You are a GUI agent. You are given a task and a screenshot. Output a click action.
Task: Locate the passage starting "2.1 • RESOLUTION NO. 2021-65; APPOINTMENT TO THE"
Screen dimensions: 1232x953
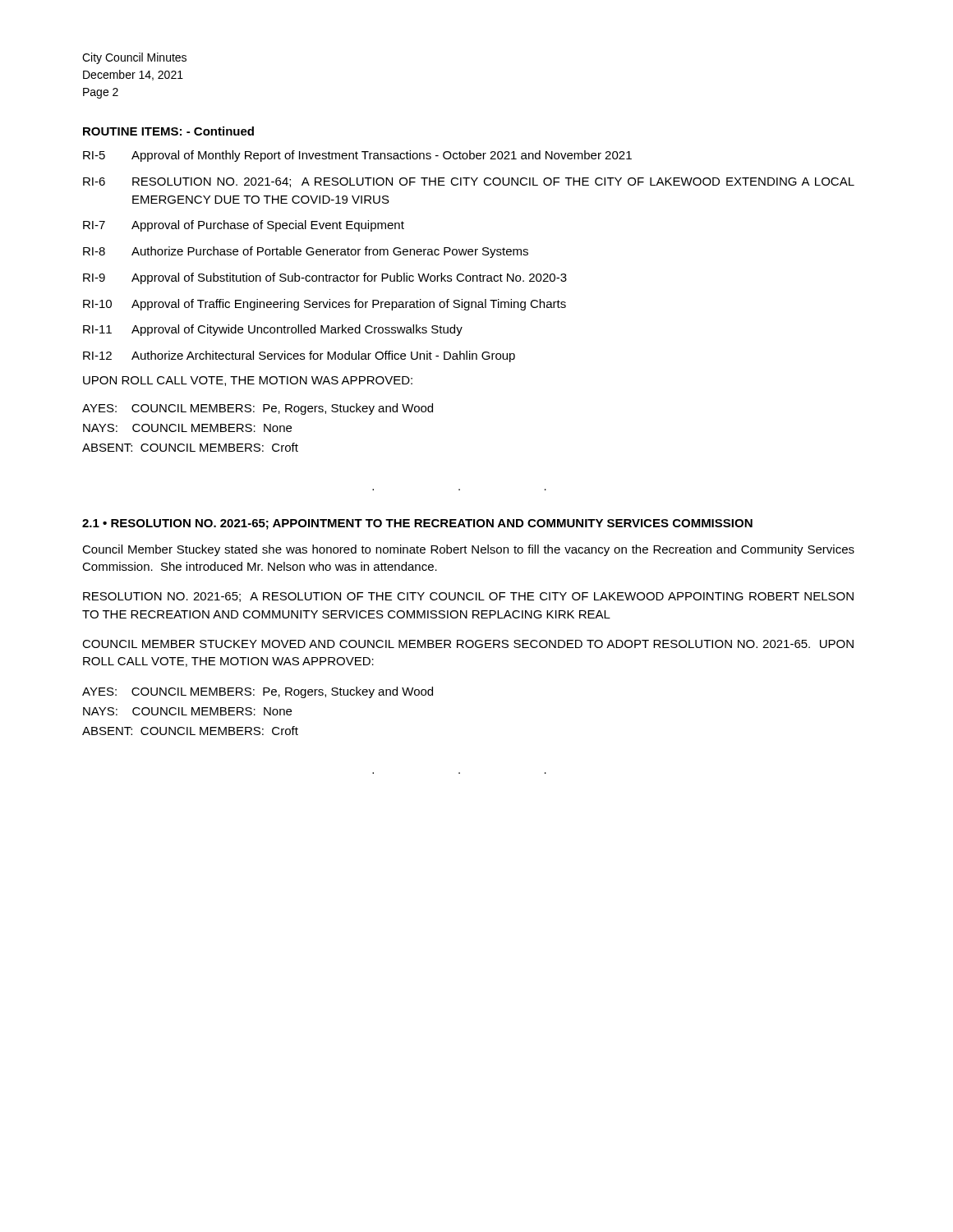(418, 523)
